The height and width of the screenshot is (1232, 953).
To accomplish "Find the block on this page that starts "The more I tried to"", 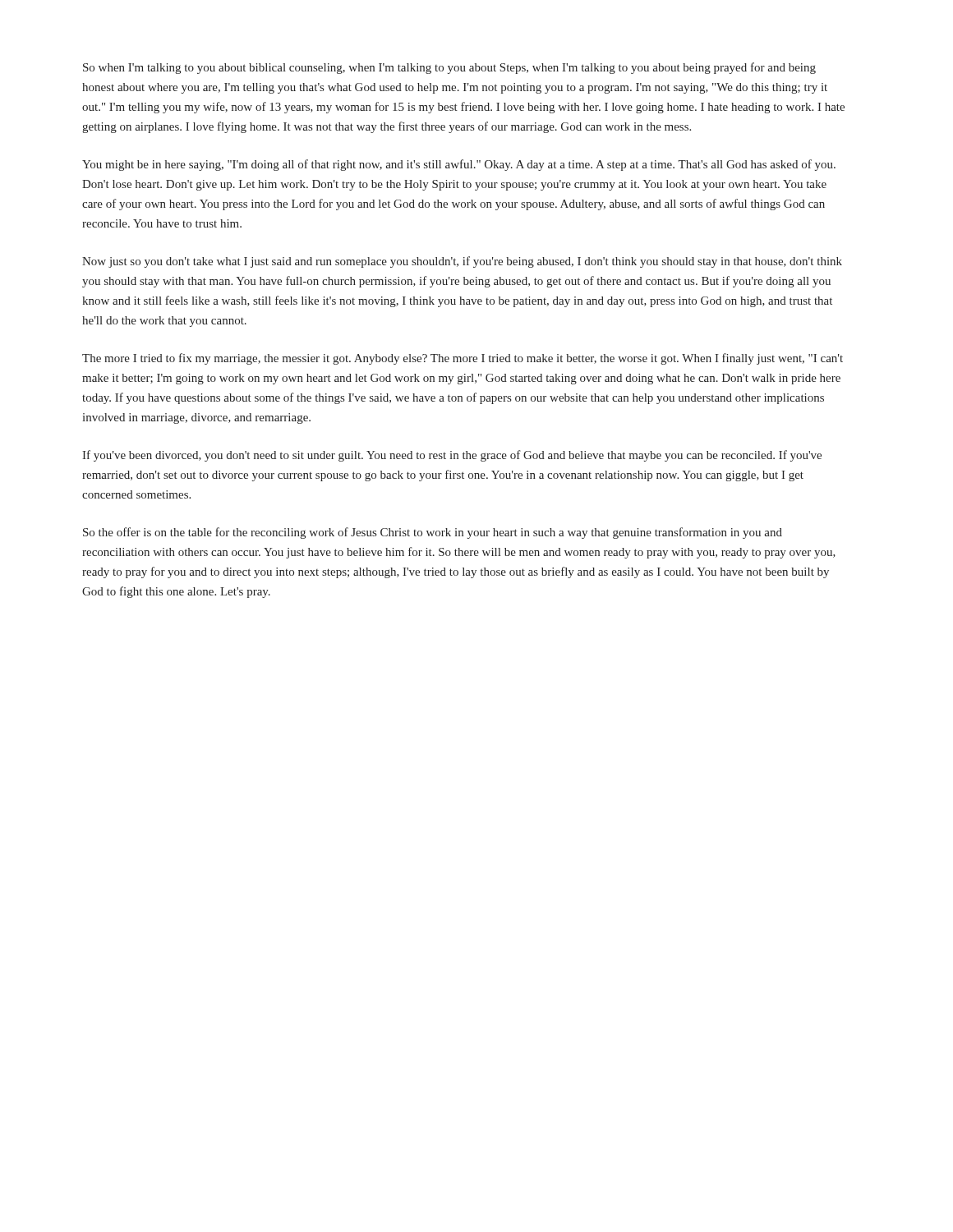I will pos(463,388).
